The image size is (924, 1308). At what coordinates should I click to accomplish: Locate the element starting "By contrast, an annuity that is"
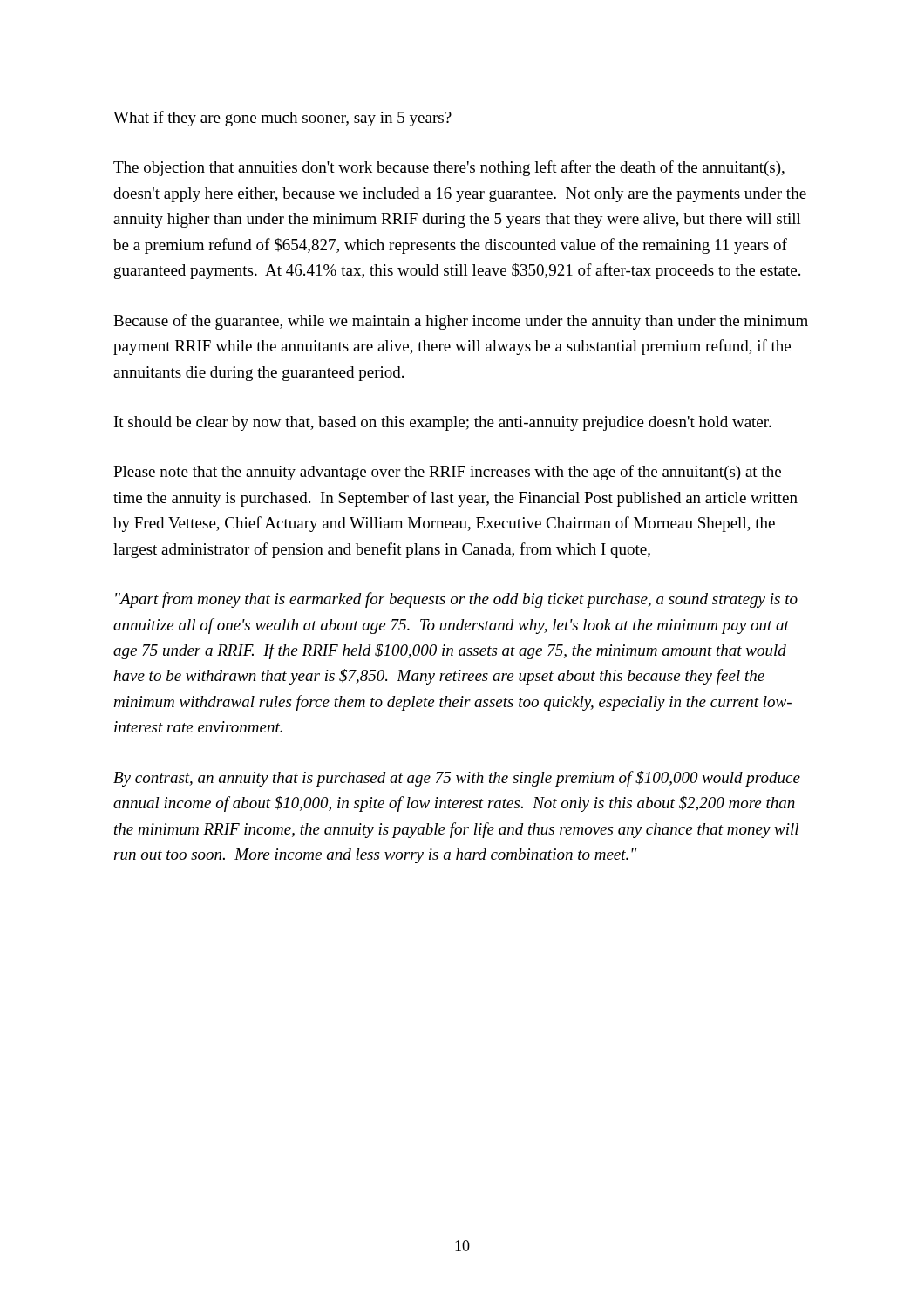pos(457,816)
